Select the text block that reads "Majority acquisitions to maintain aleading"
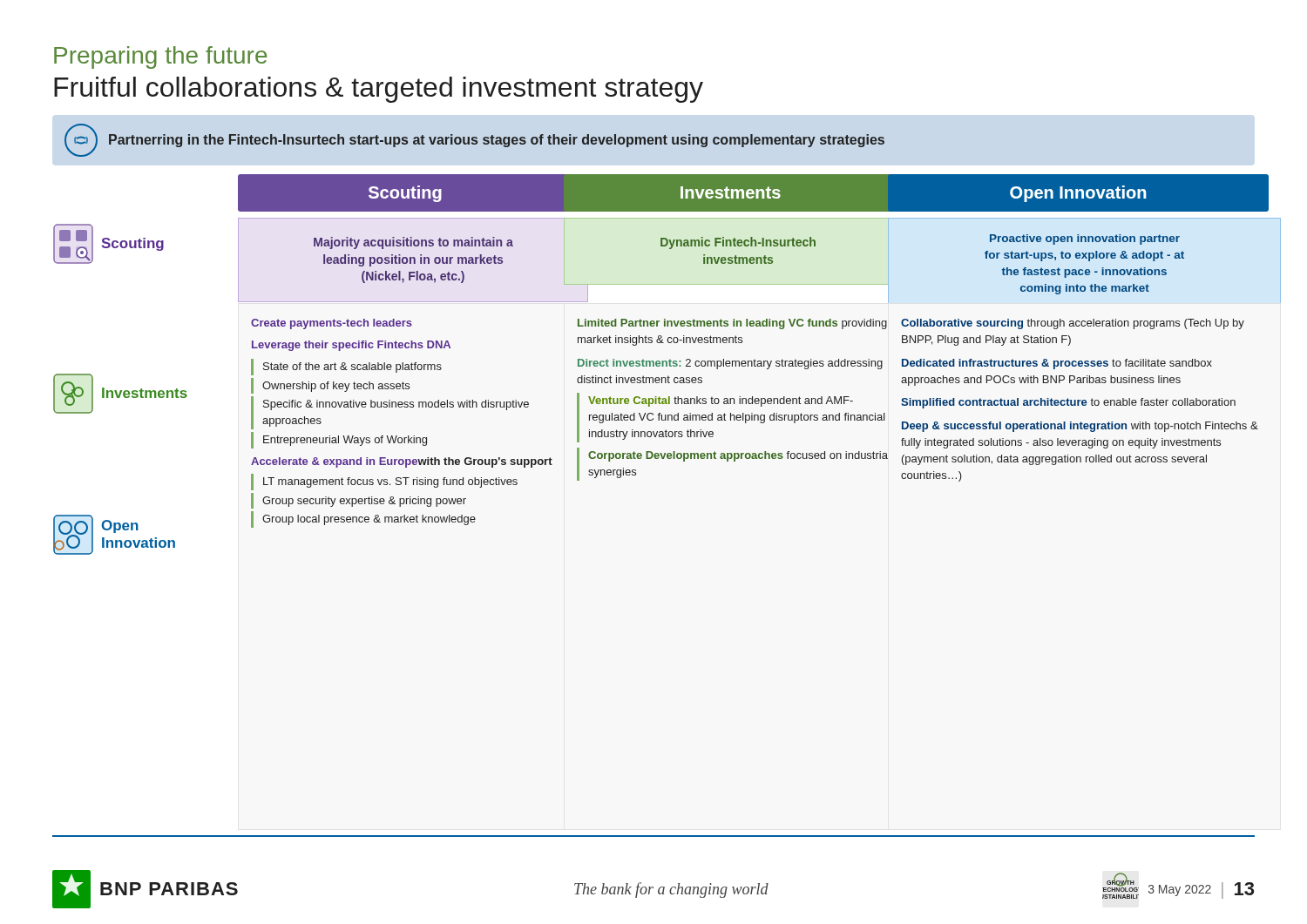The width and height of the screenshot is (1307, 924). (413, 259)
